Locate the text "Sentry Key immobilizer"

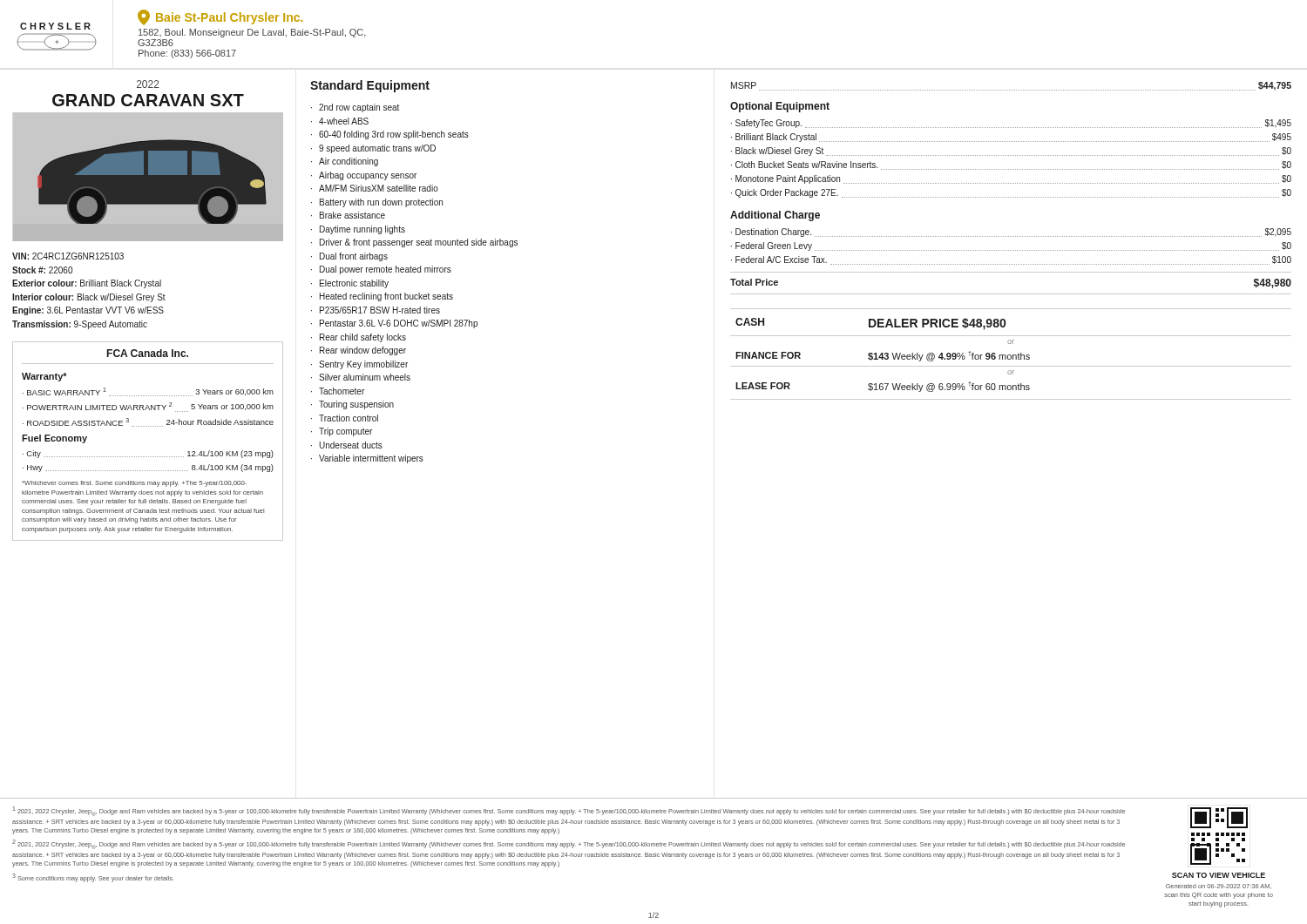[359, 365]
